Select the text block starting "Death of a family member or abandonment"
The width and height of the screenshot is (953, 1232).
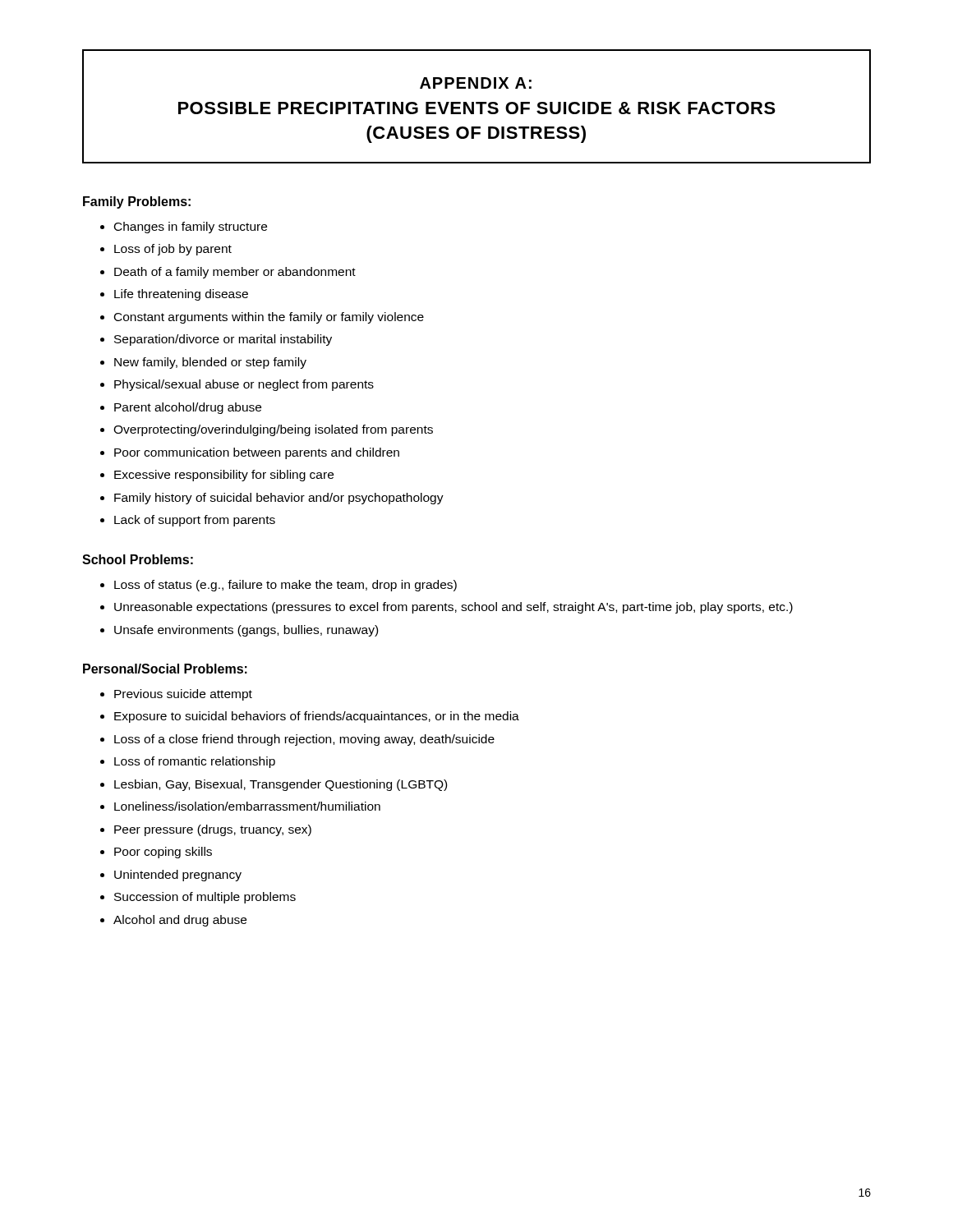228,273
